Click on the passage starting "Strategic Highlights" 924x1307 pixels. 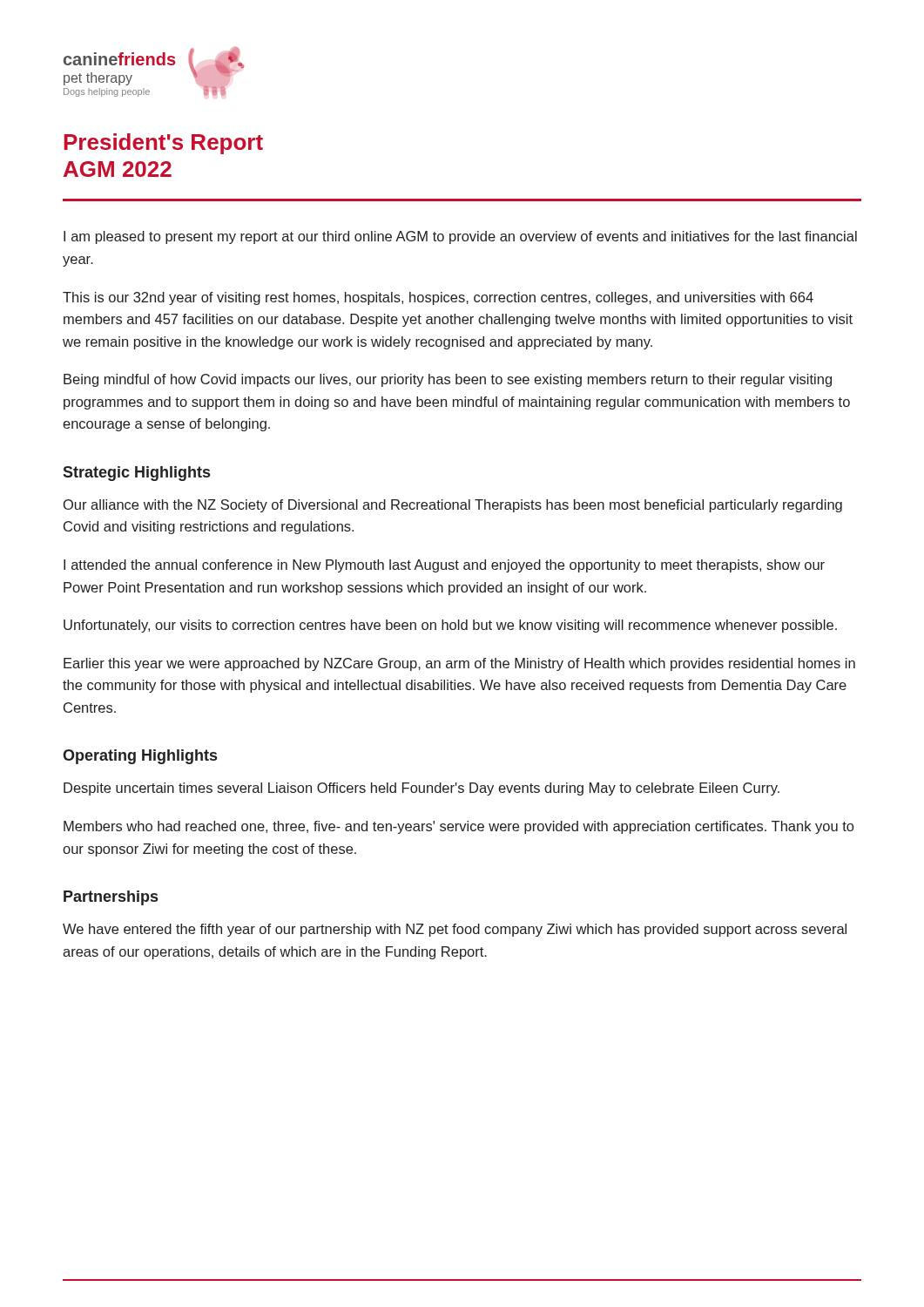(137, 472)
